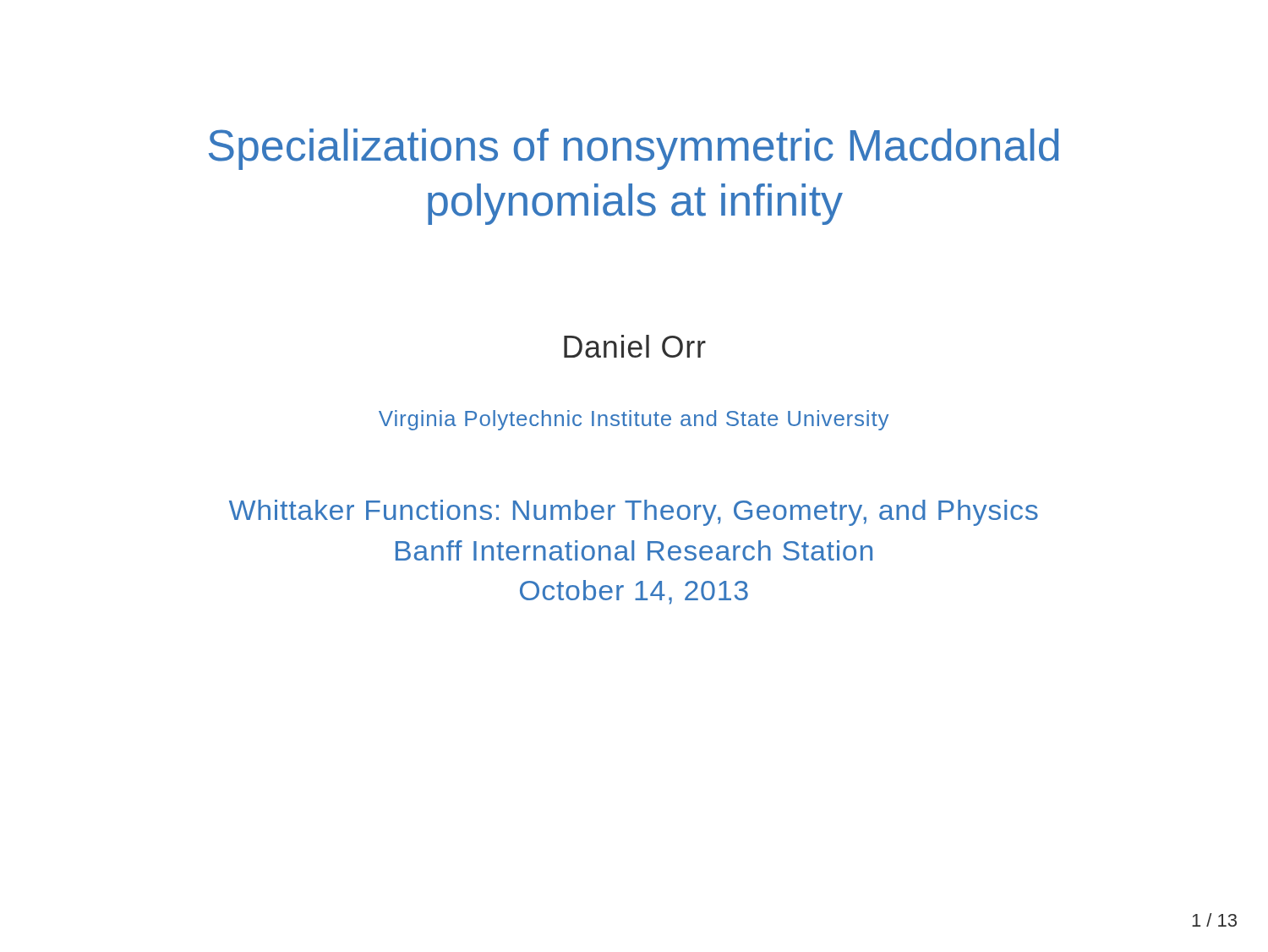The image size is (1268, 952).
Task: Navigate to the block starting "Whittaker Functions: Number Theory, Geometry, and Physics"
Action: (x=634, y=551)
